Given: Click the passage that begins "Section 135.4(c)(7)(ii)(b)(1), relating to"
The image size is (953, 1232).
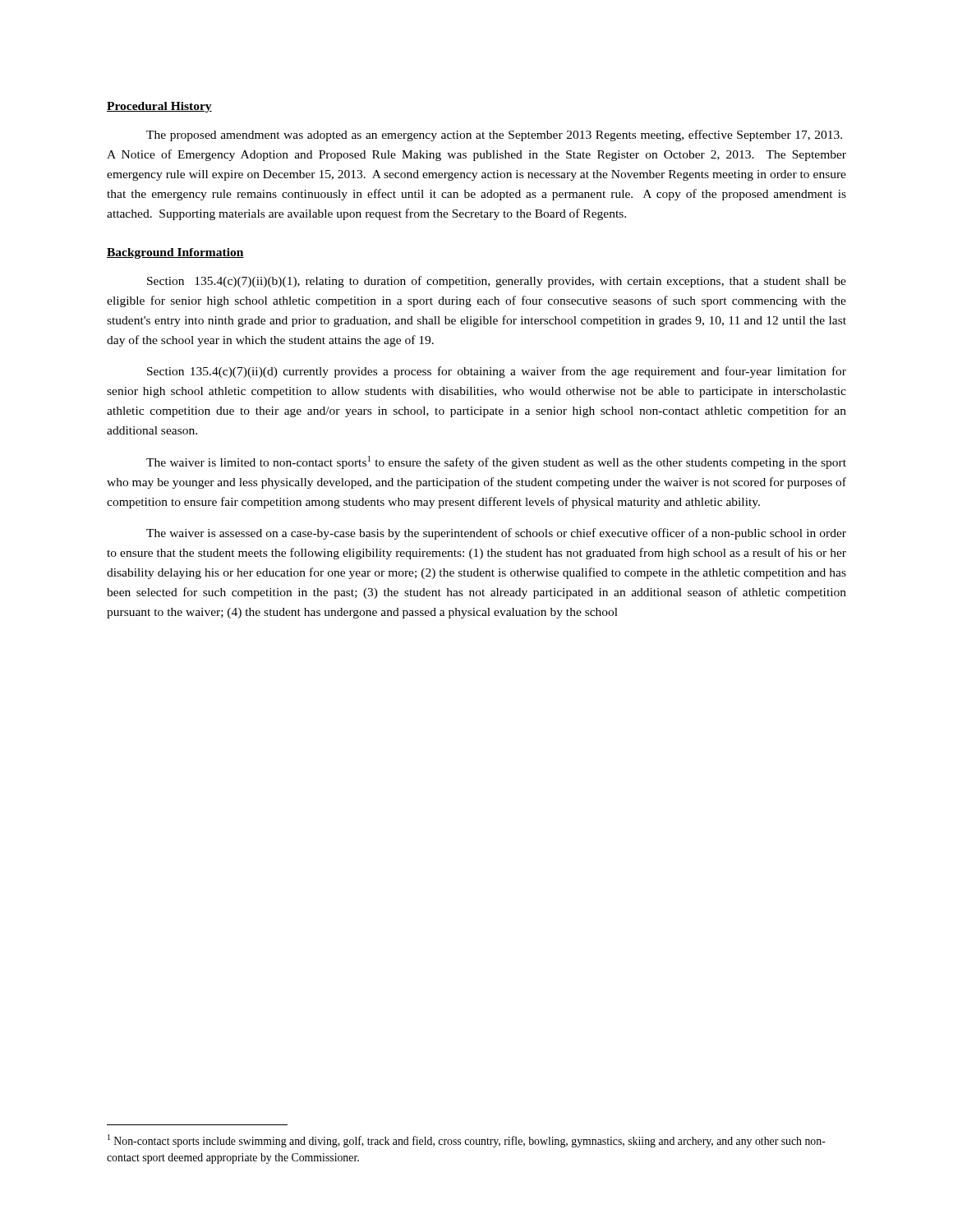Looking at the screenshot, I should [x=476, y=310].
